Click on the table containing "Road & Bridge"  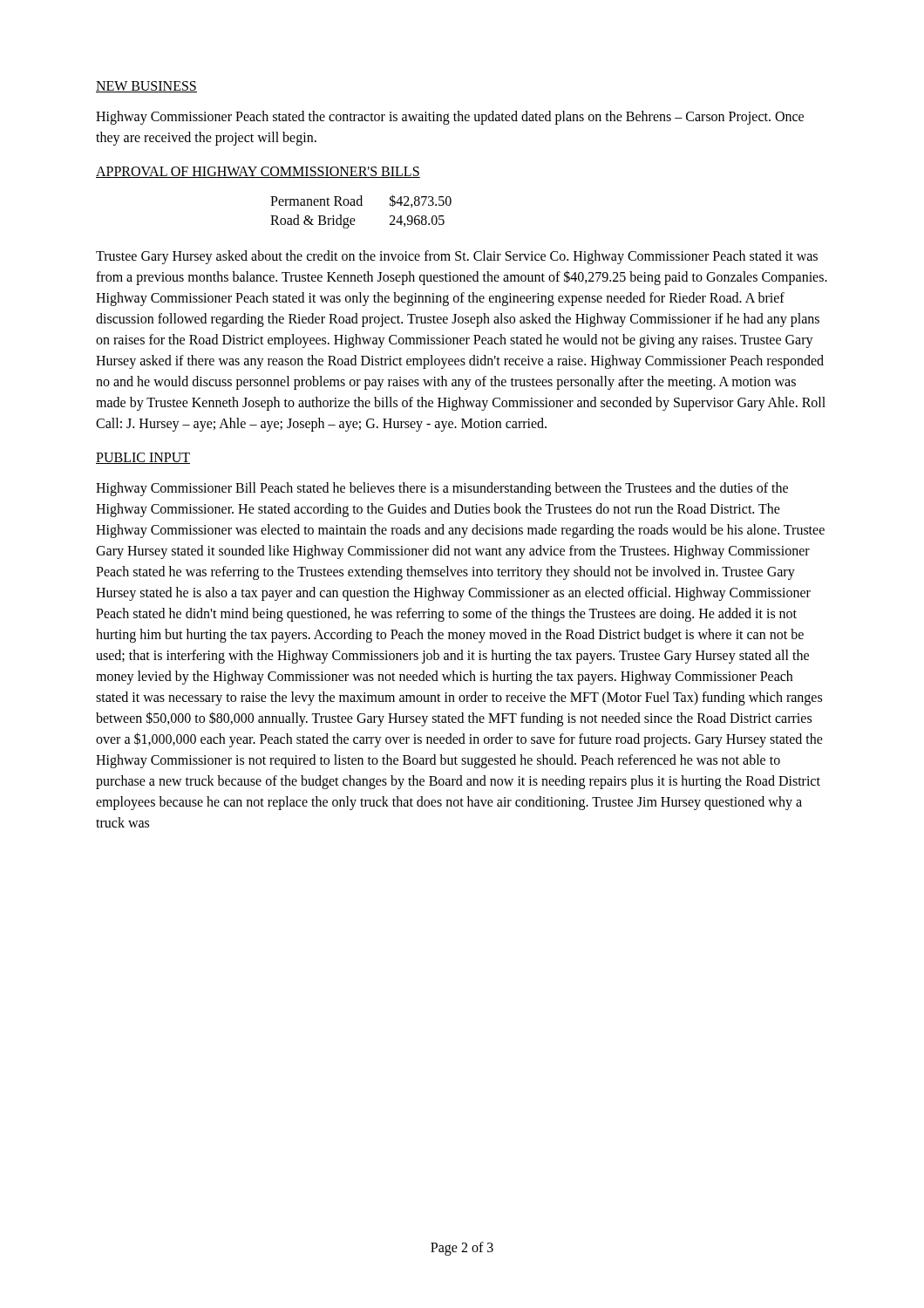462,211
